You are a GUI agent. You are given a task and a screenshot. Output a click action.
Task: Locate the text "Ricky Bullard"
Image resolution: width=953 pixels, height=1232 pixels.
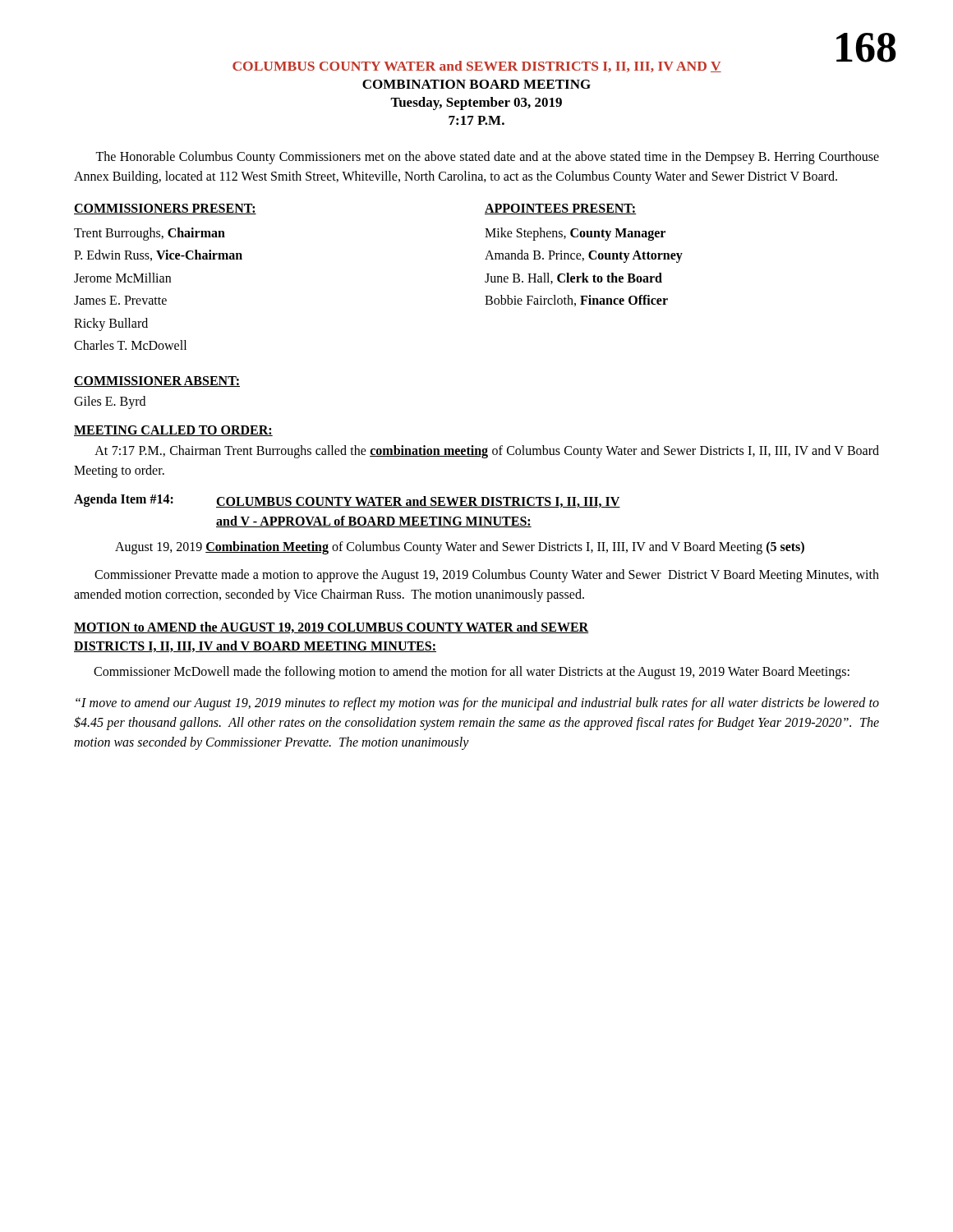(111, 323)
